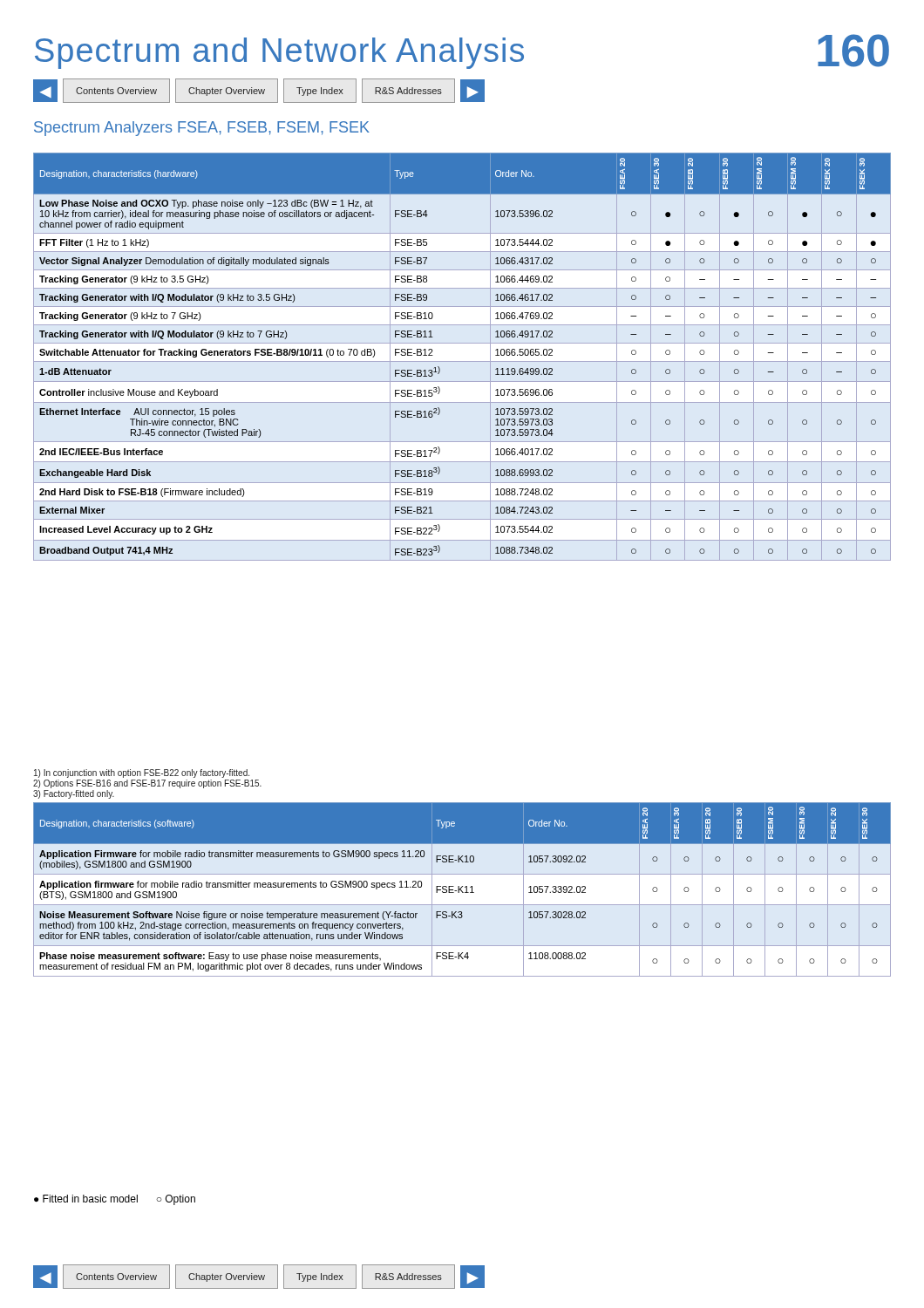Screen dimensions: 1308x924
Task: Click the passage that begins "● Fitted in basic"
Action: click(114, 1199)
